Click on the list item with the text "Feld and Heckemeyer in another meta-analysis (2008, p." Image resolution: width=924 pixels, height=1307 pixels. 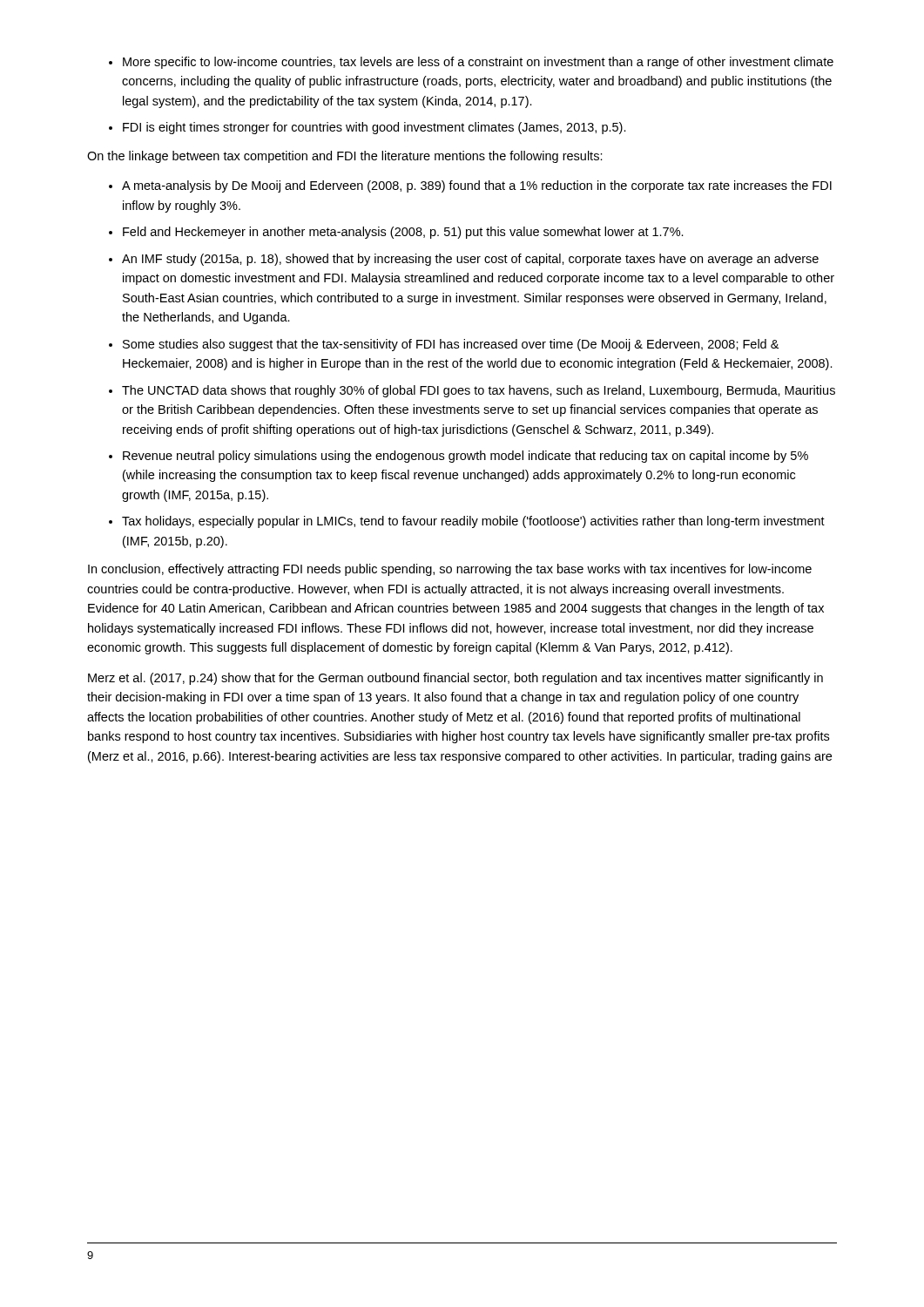(403, 232)
